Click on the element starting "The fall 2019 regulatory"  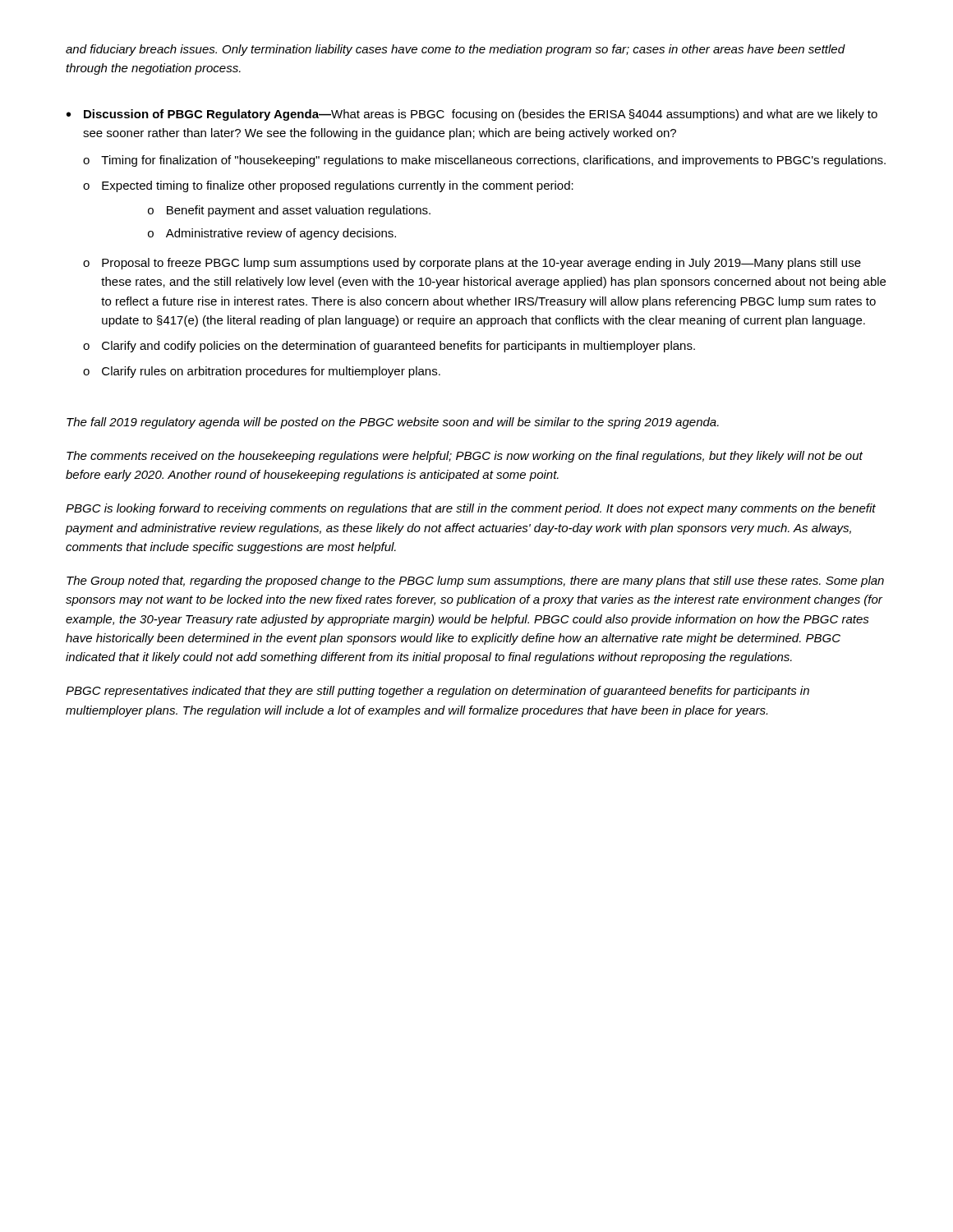(x=393, y=421)
